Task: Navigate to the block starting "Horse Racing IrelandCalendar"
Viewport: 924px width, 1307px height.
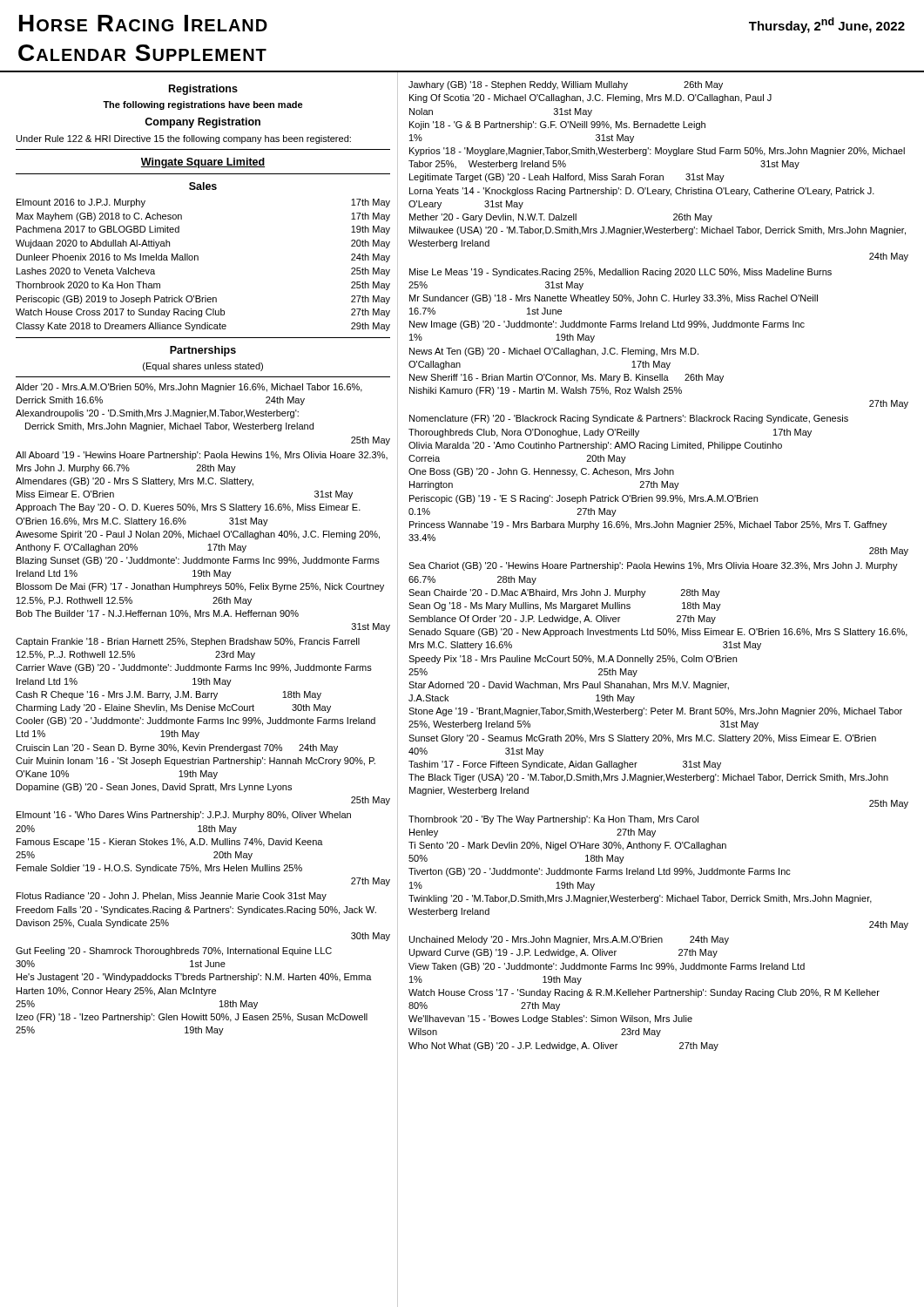Action: coord(143,38)
